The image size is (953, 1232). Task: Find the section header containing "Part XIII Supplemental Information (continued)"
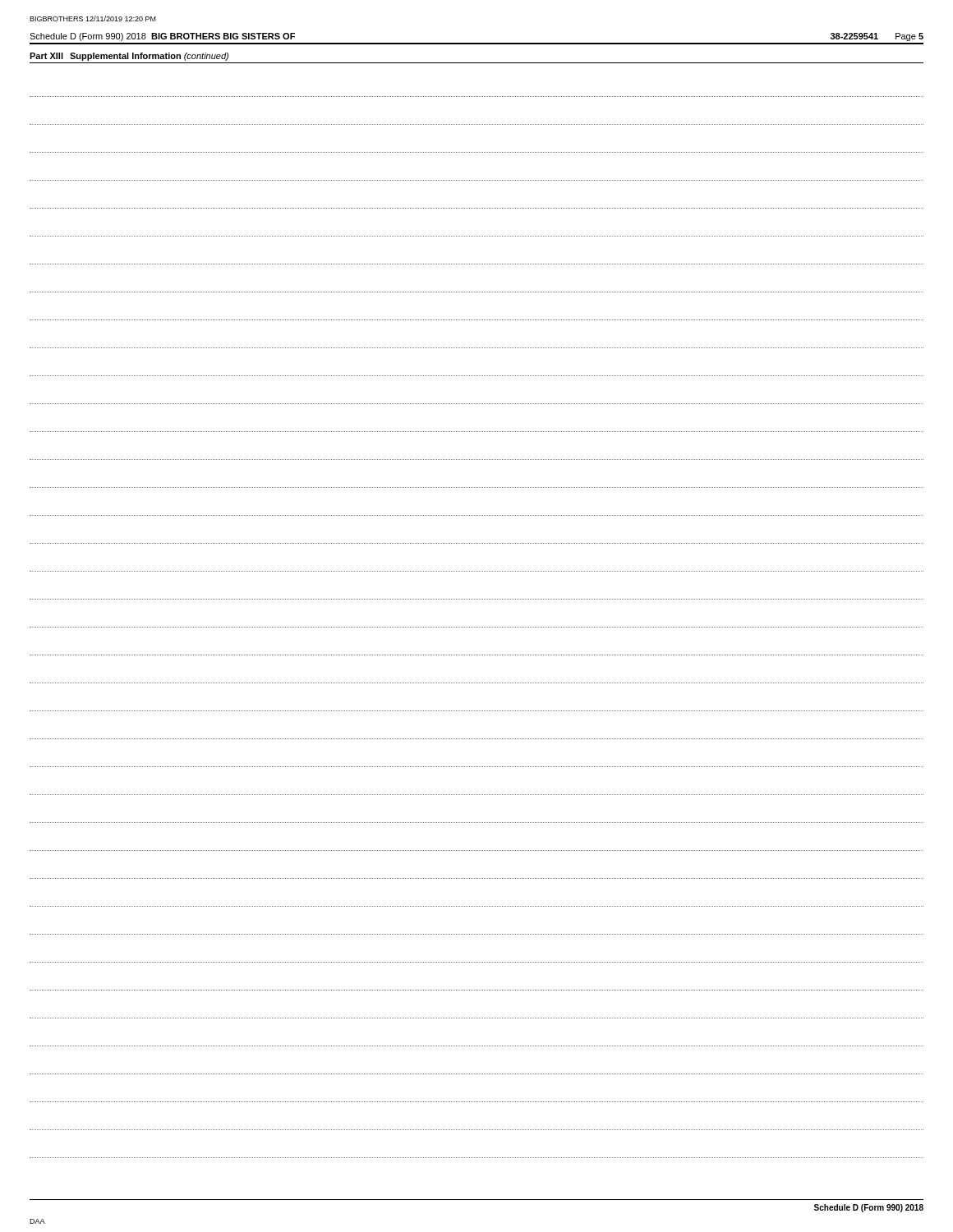(129, 56)
